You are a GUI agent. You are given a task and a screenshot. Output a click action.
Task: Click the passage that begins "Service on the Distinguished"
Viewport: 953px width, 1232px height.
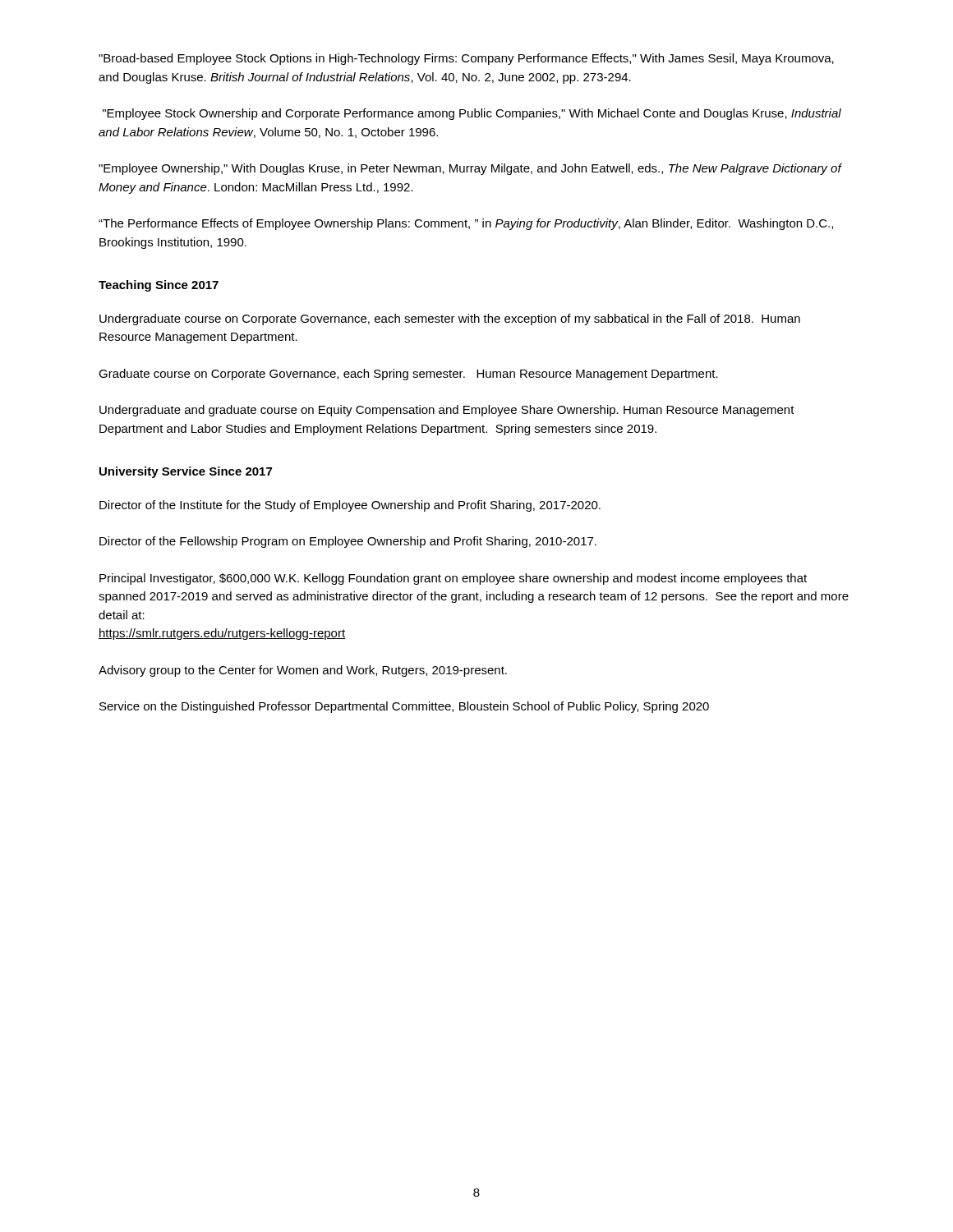pyautogui.click(x=404, y=706)
